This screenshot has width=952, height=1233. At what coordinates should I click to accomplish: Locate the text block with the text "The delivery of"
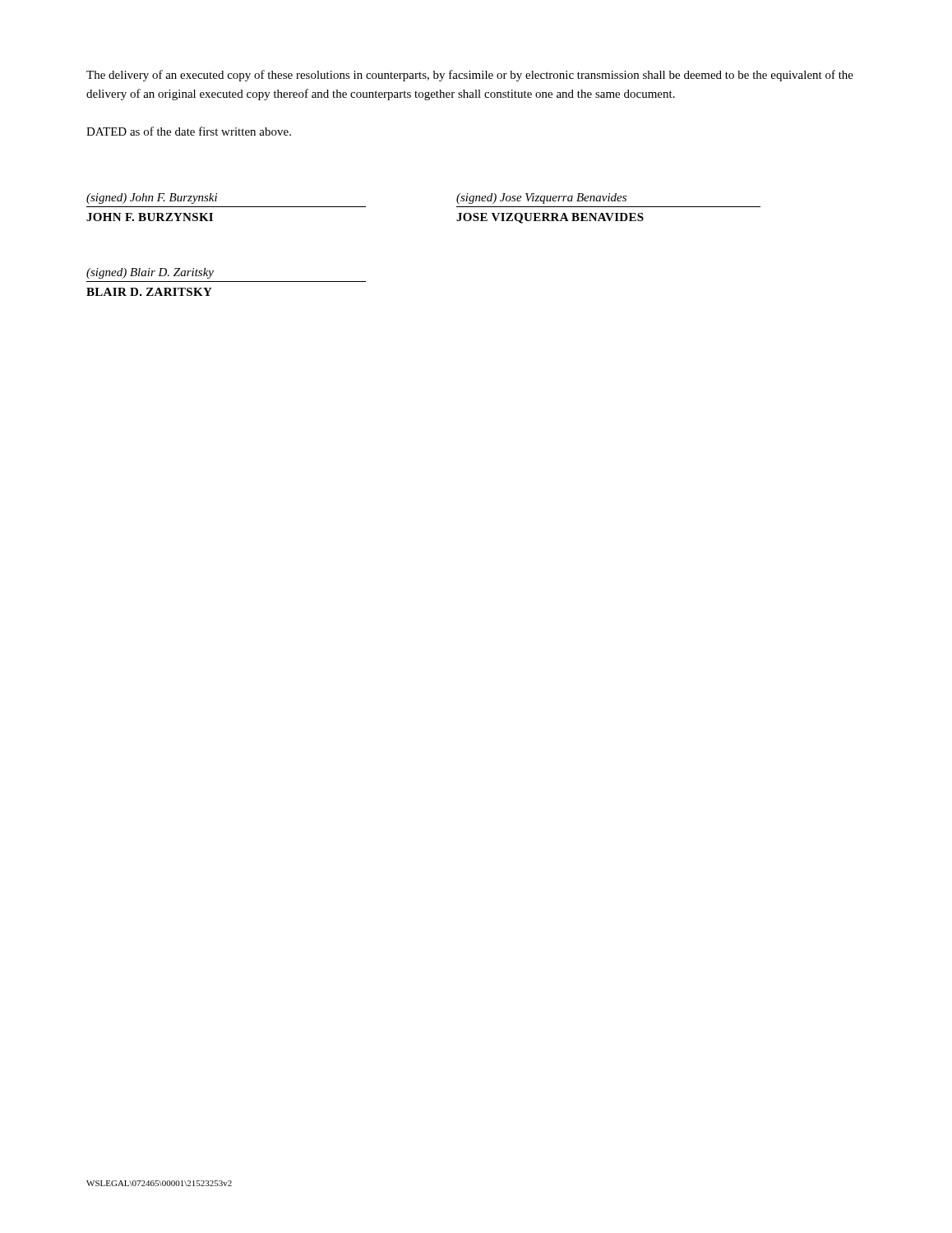pyautogui.click(x=470, y=84)
